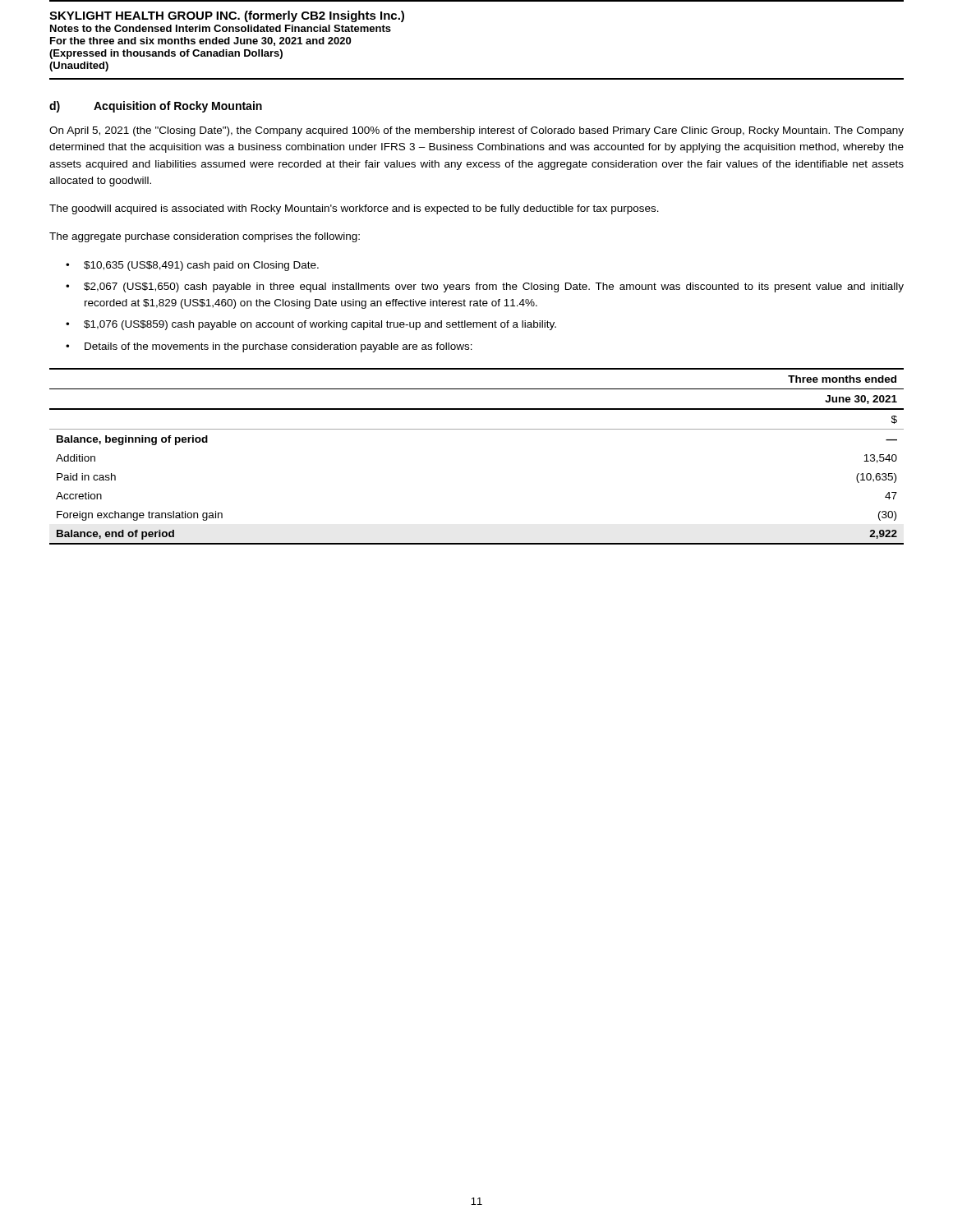Viewport: 953px width, 1232px height.
Task: Find the text block starting "d) Acquisition of Rocky Mountain"
Action: [x=156, y=106]
